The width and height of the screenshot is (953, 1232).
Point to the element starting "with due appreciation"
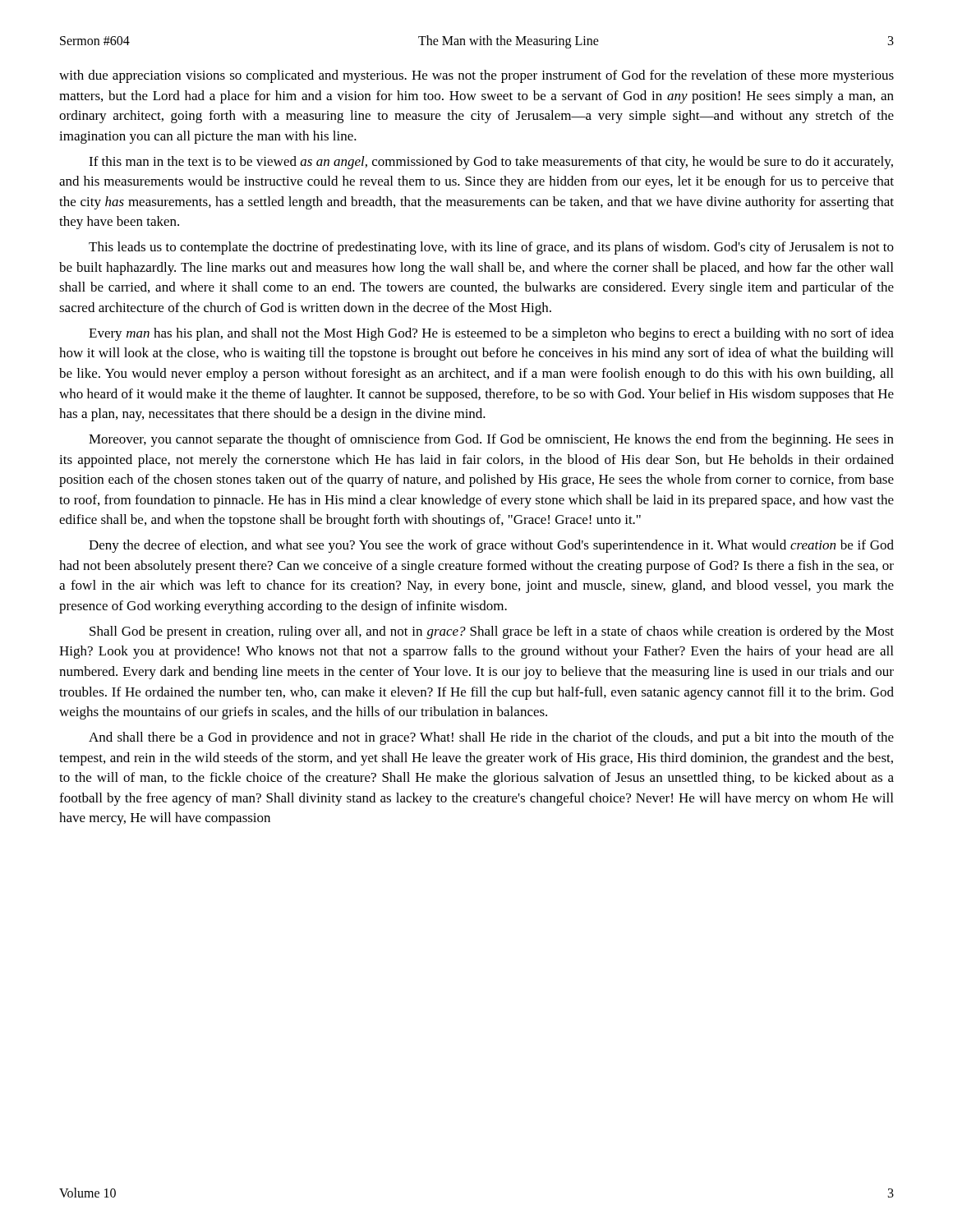(x=476, y=106)
